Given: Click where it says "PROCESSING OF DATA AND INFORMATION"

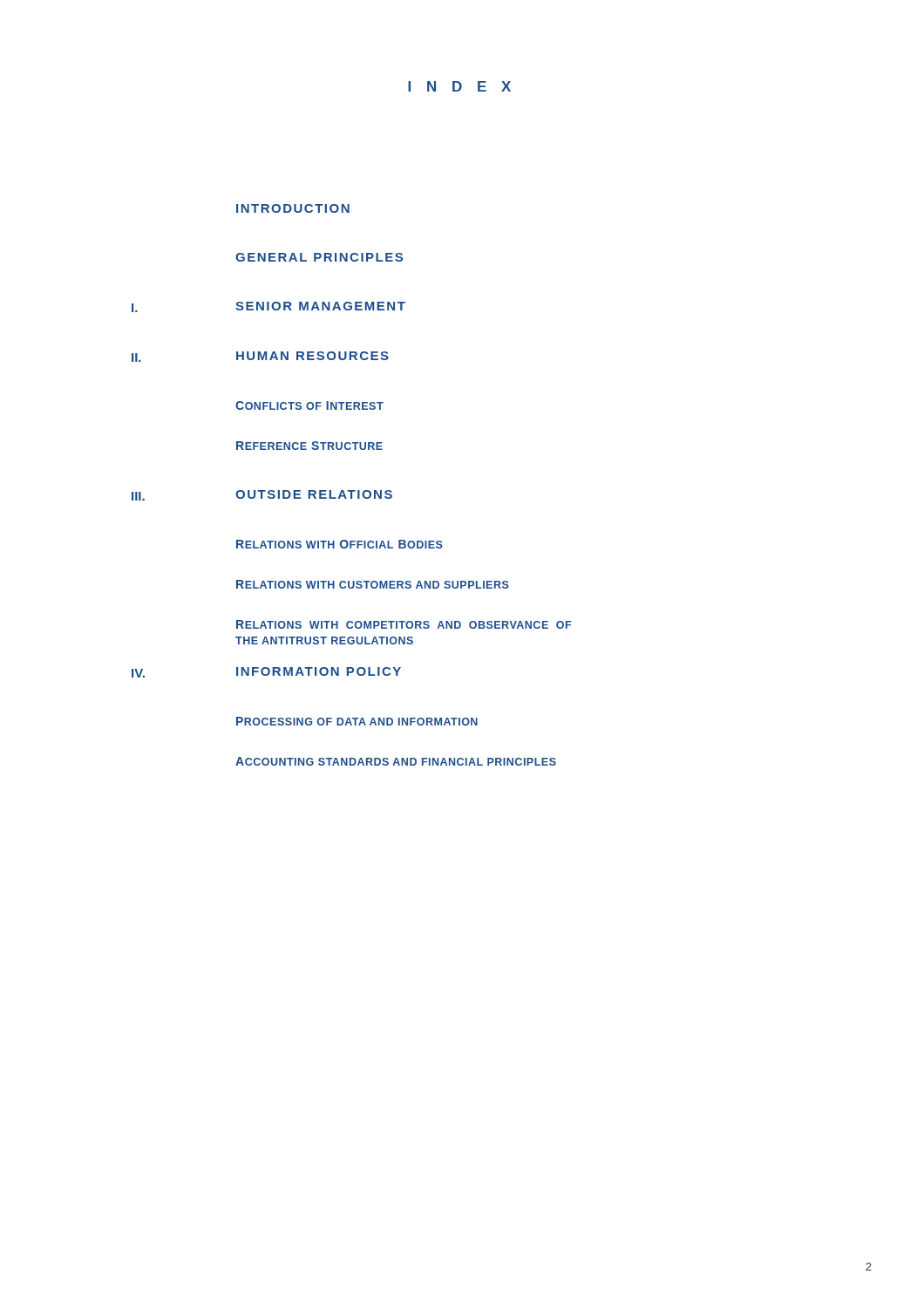Looking at the screenshot, I should (x=357, y=721).
